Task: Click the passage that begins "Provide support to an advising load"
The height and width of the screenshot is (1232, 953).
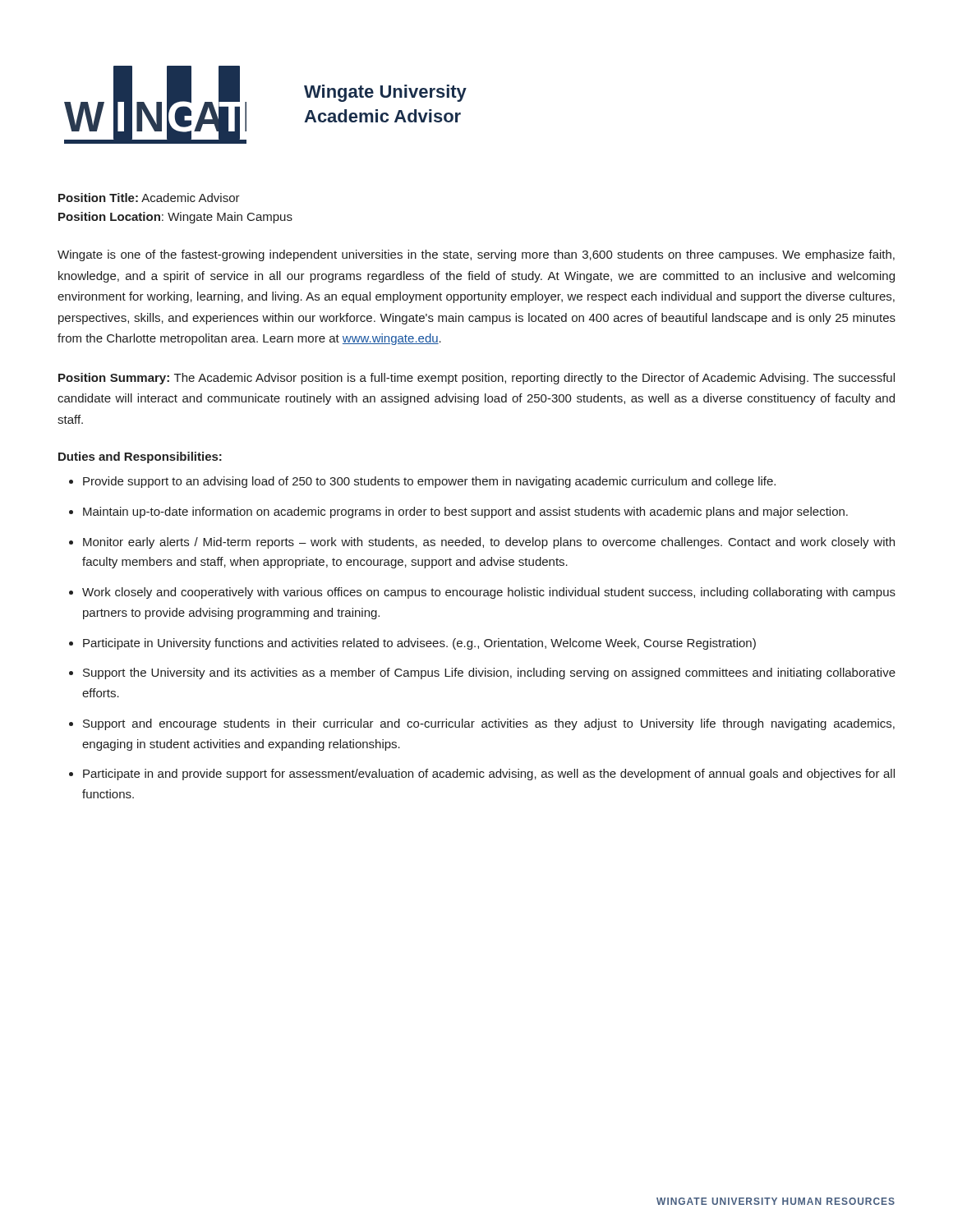Action: (x=429, y=481)
